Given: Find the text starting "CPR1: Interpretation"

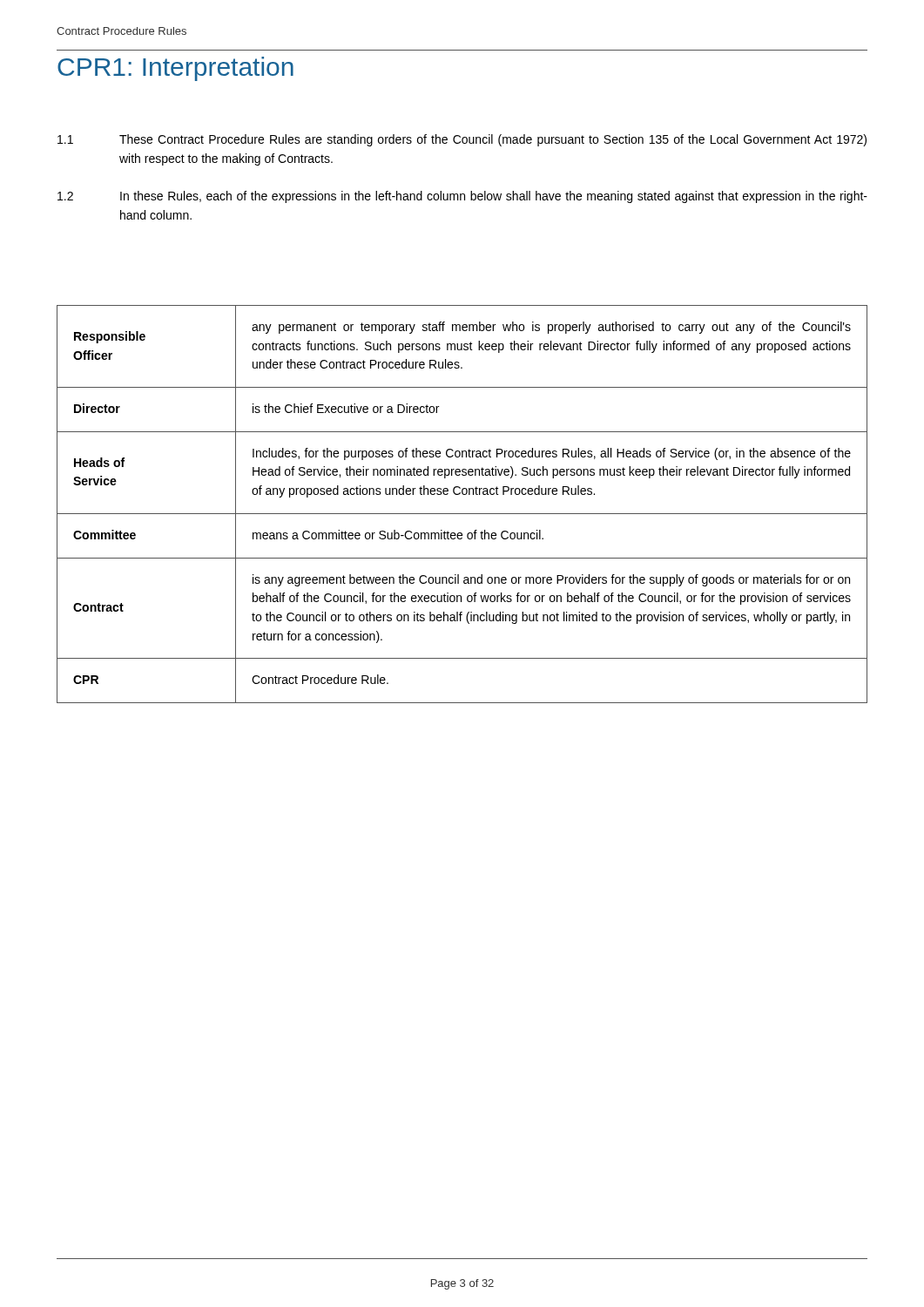Looking at the screenshot, I should tap(176, 67).
